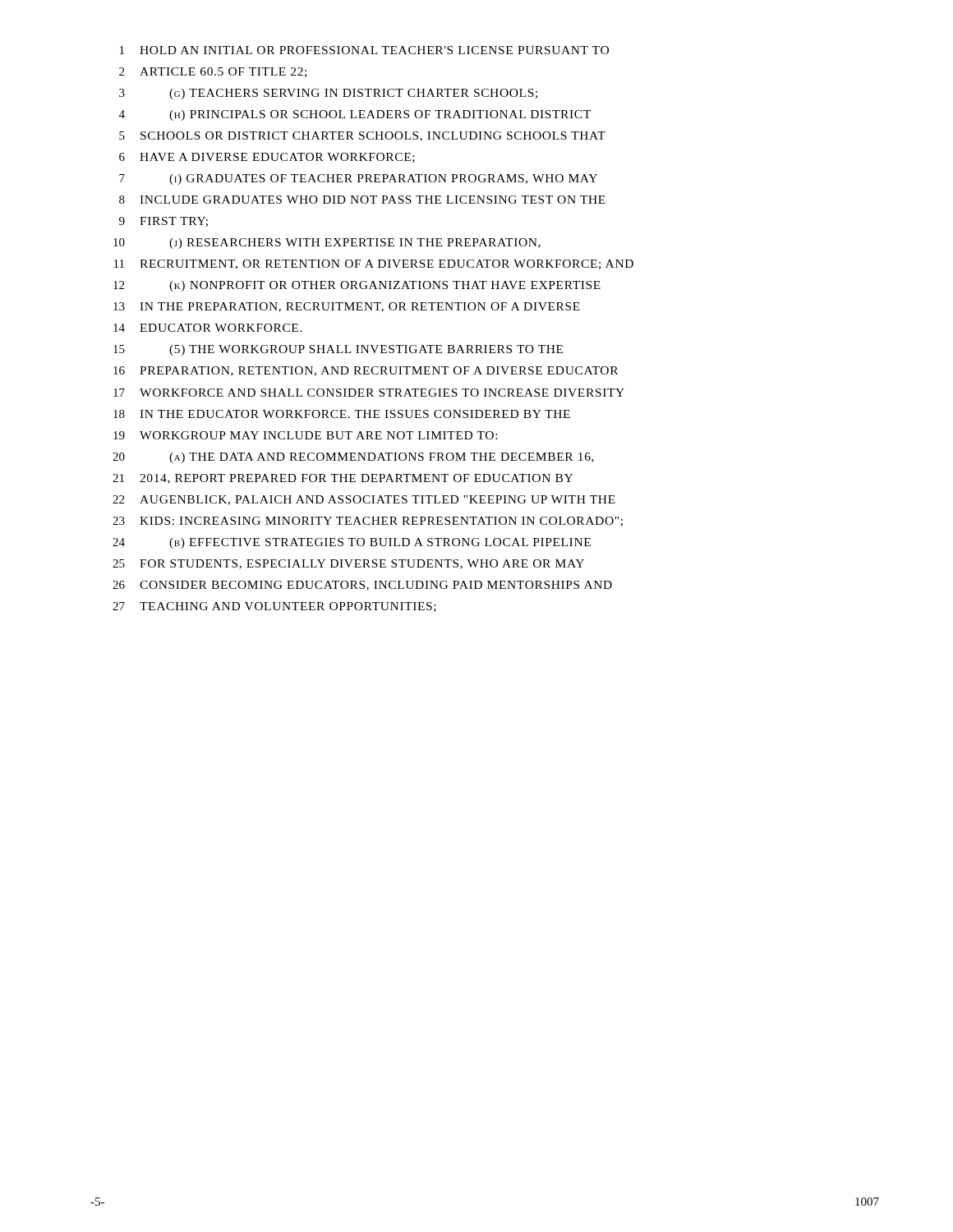Click on the list item that says "13 IN THE PREPARATION, RECRUITMENT, OR"
The image size is (953, 1232).
coord(485,307)
